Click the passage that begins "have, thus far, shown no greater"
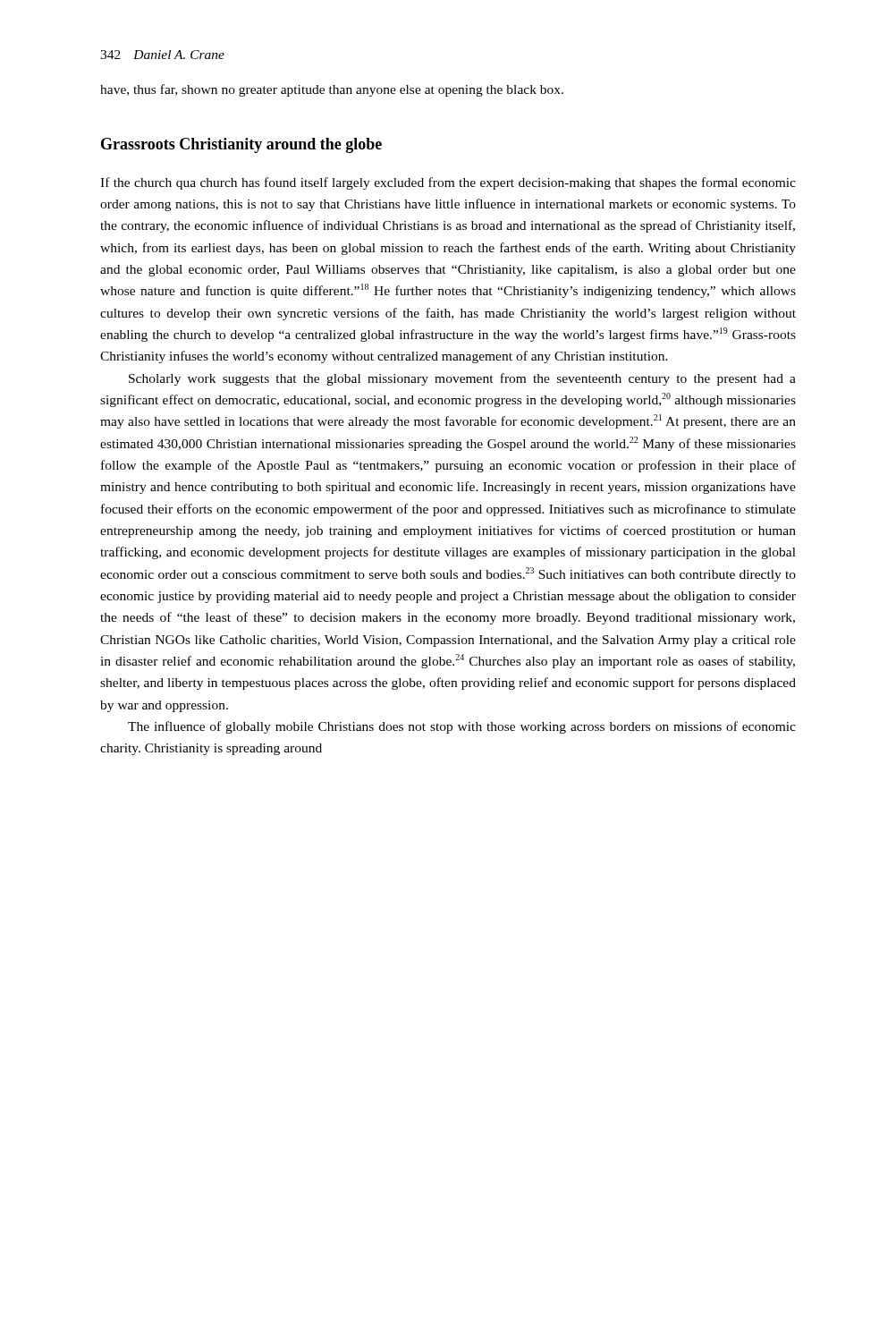The image size is (896, 1342). pyautogui.click(x=448, y=90)
